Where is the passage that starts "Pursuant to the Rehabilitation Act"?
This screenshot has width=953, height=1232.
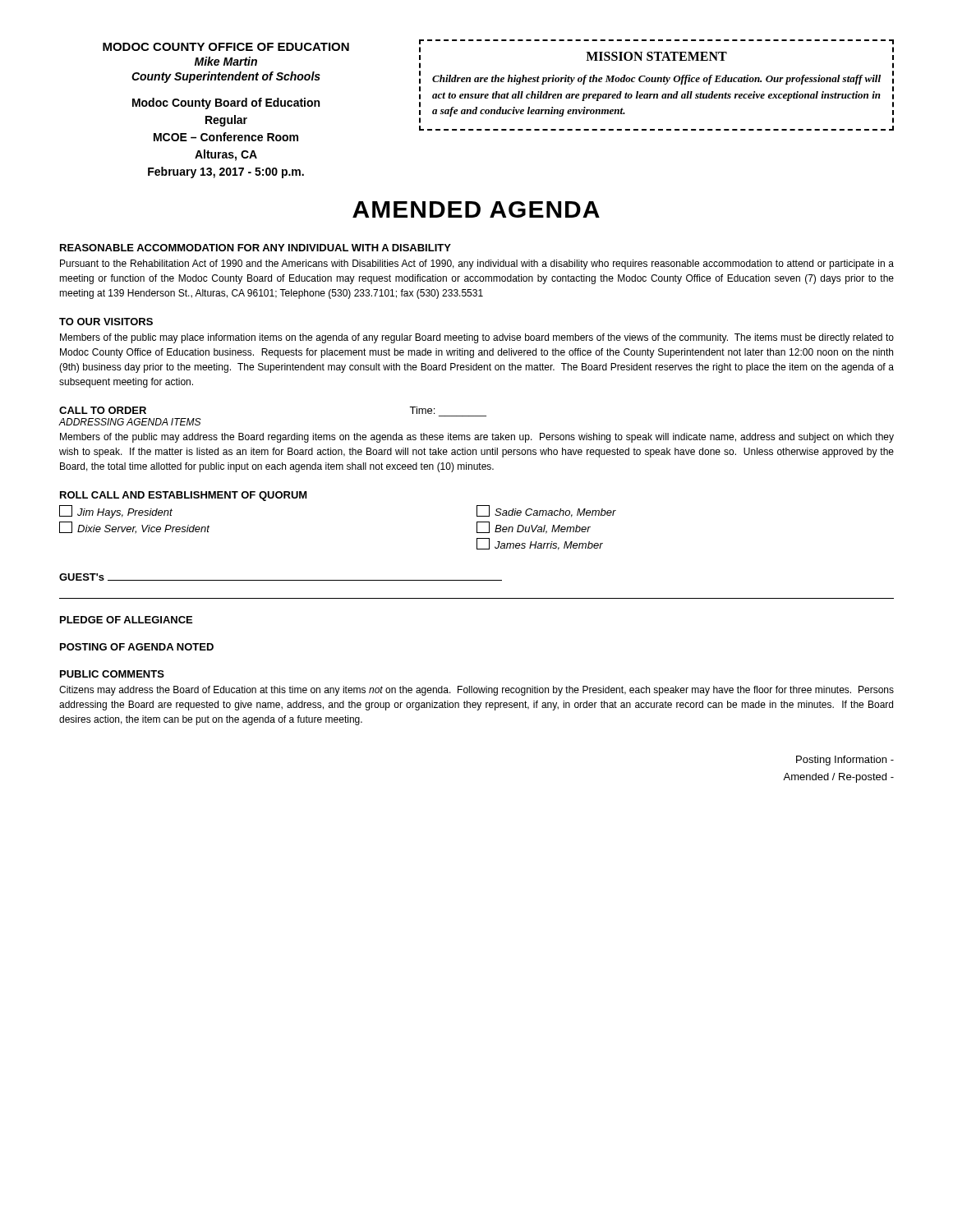pyautogui.click(x=476, y=278)
